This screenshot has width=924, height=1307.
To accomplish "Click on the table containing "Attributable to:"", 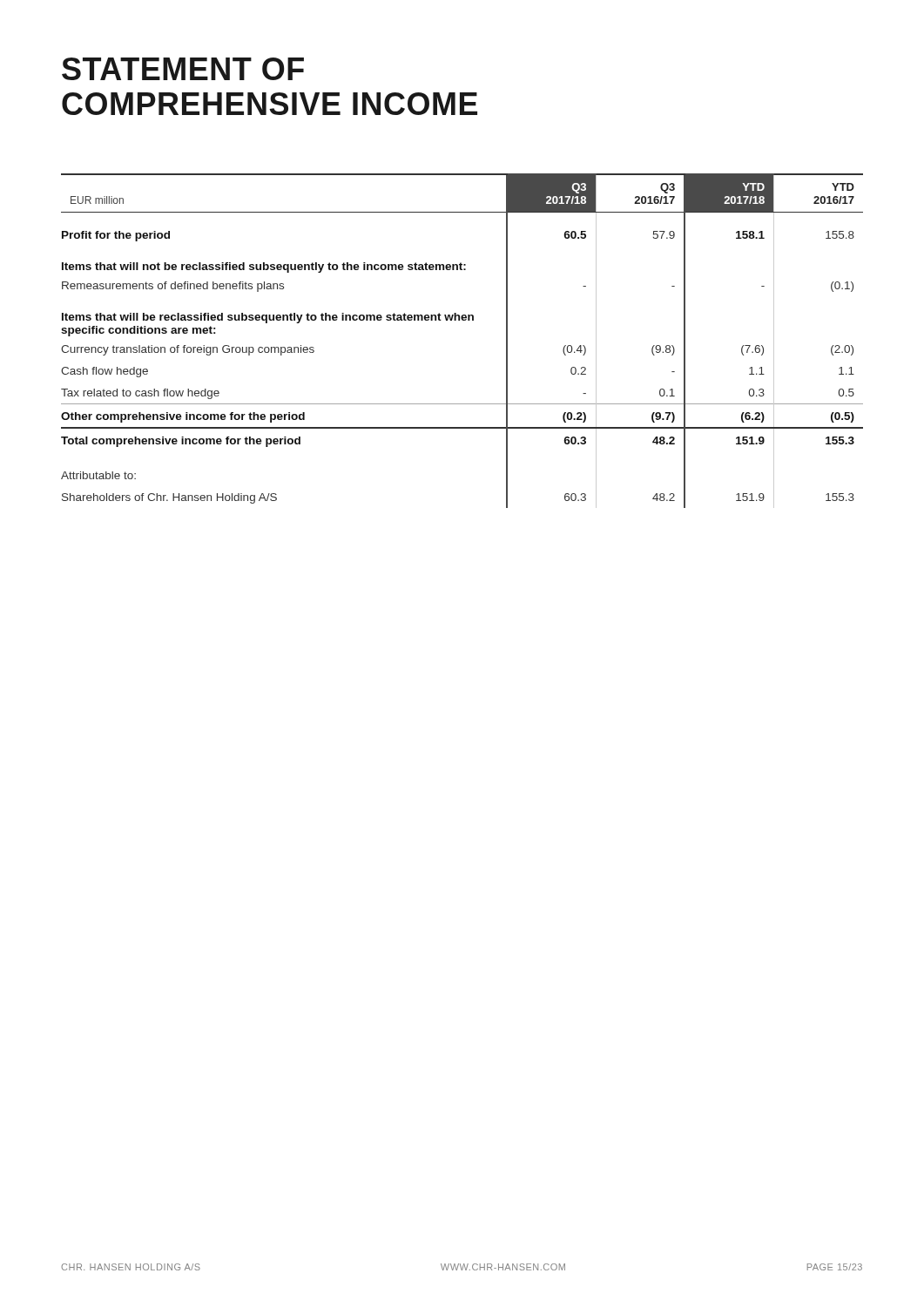I will [x=462, y=341].
